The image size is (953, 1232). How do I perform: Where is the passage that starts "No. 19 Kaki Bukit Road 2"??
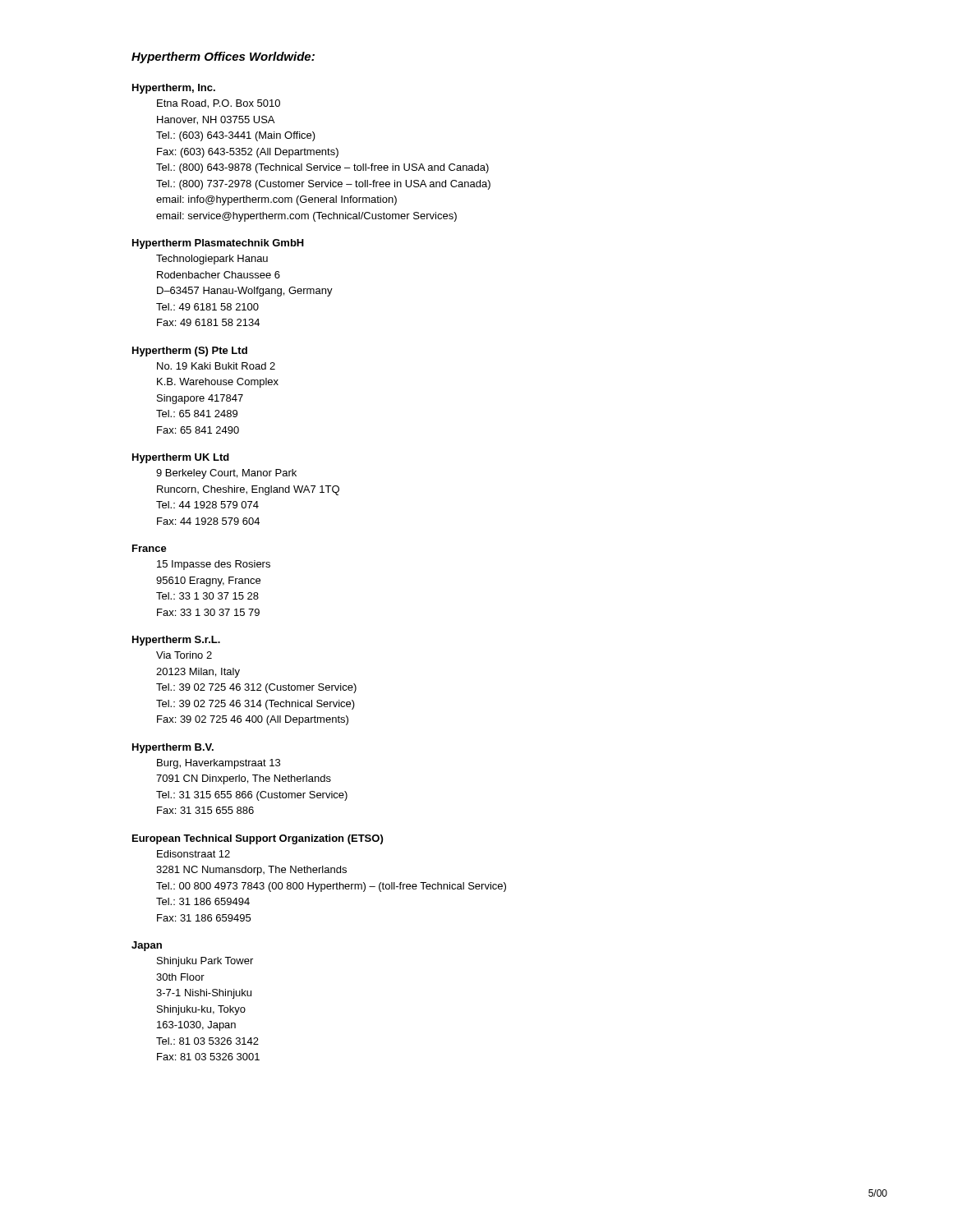coord(217,398)
